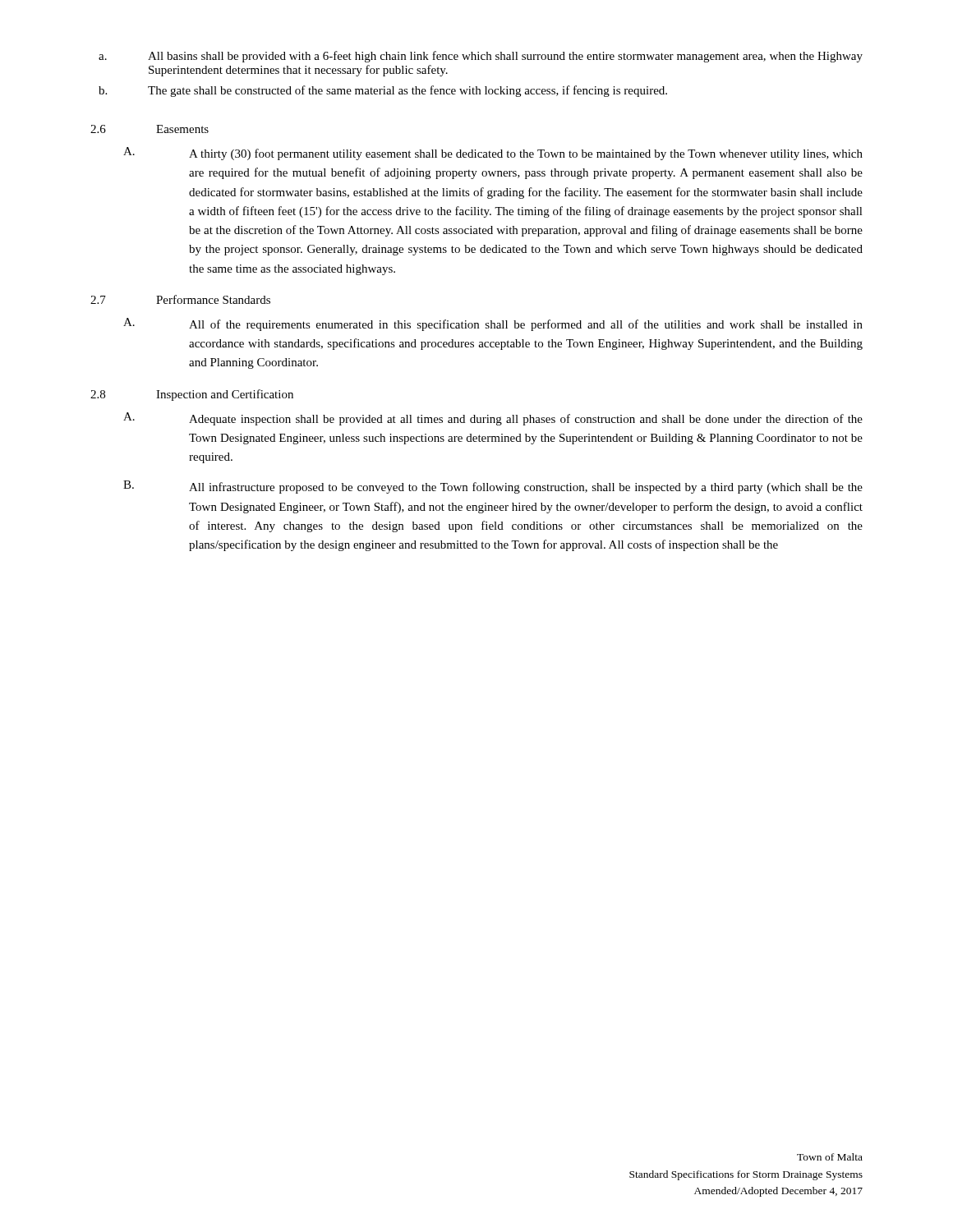The height and width of the screenshot is (1232, 953).
Task: Find the section header containing "2.6 Easements"
Action: (x=94, y=129)
